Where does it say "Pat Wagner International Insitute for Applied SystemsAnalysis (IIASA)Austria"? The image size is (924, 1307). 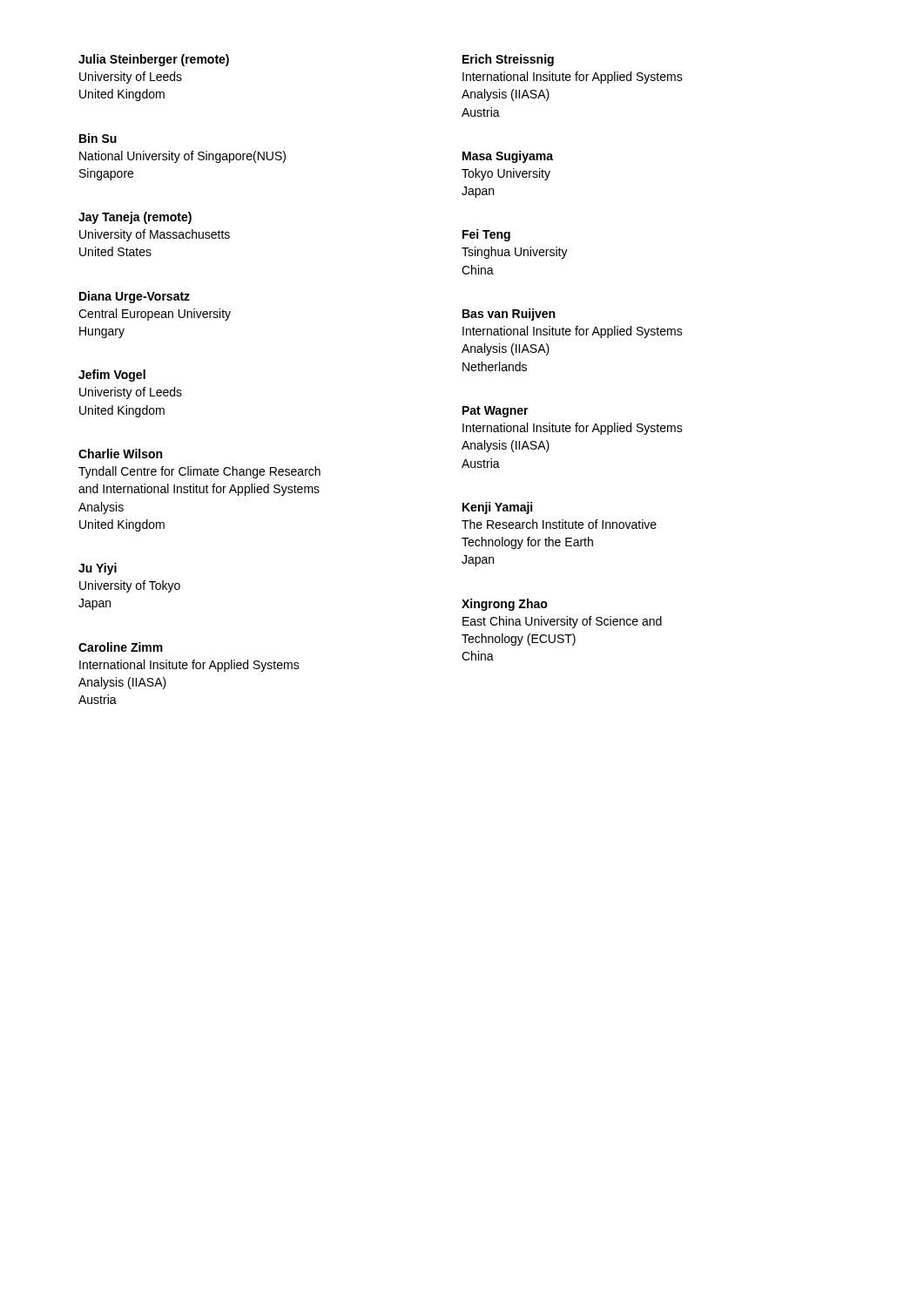tap(653, 437)
